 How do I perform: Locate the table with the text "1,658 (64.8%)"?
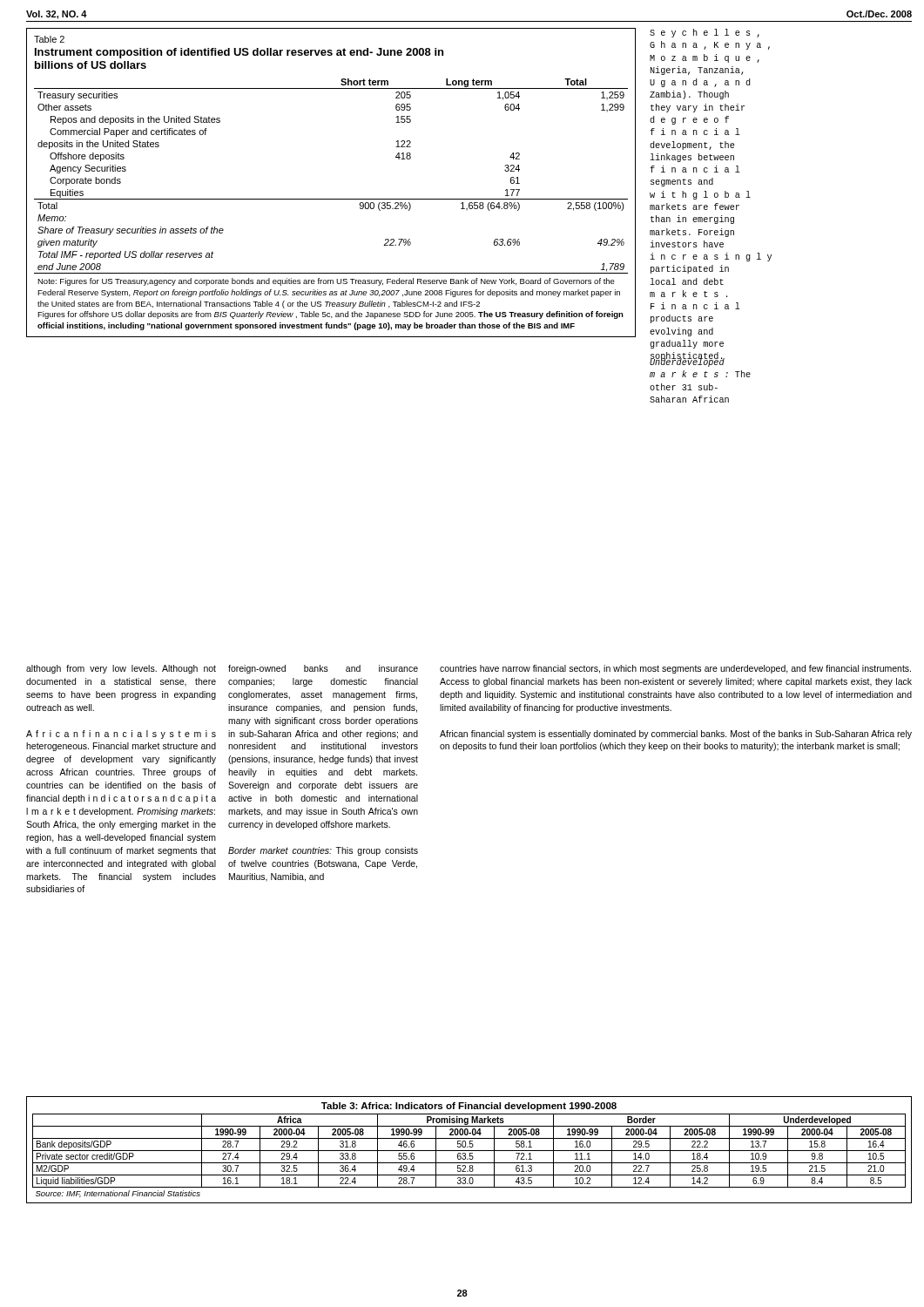pyautogui.click(x=331, y=183)
